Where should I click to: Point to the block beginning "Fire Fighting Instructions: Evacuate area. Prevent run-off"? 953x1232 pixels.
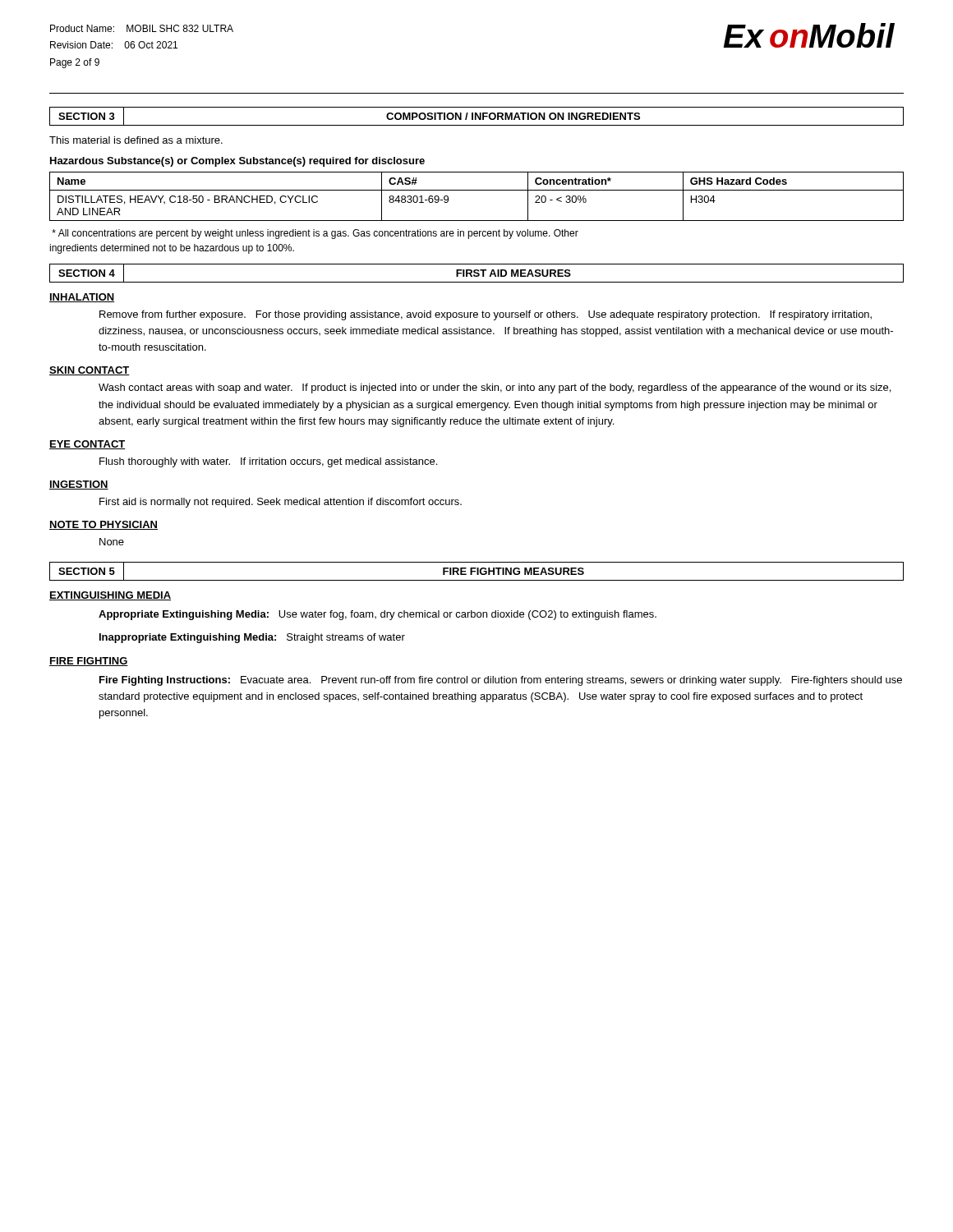click(501, 696)
